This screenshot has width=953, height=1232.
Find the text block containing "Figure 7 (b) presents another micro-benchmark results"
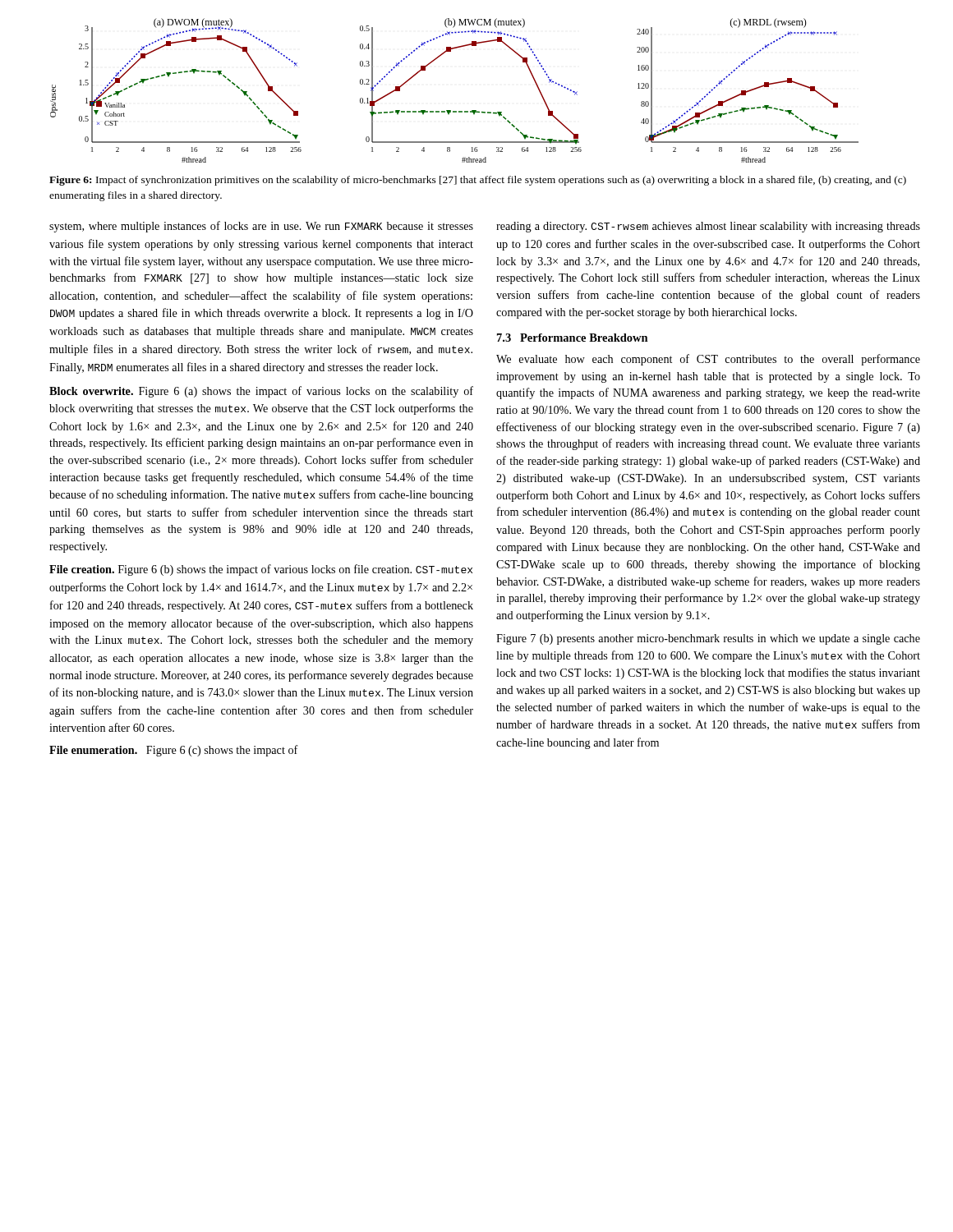point(708,690)
